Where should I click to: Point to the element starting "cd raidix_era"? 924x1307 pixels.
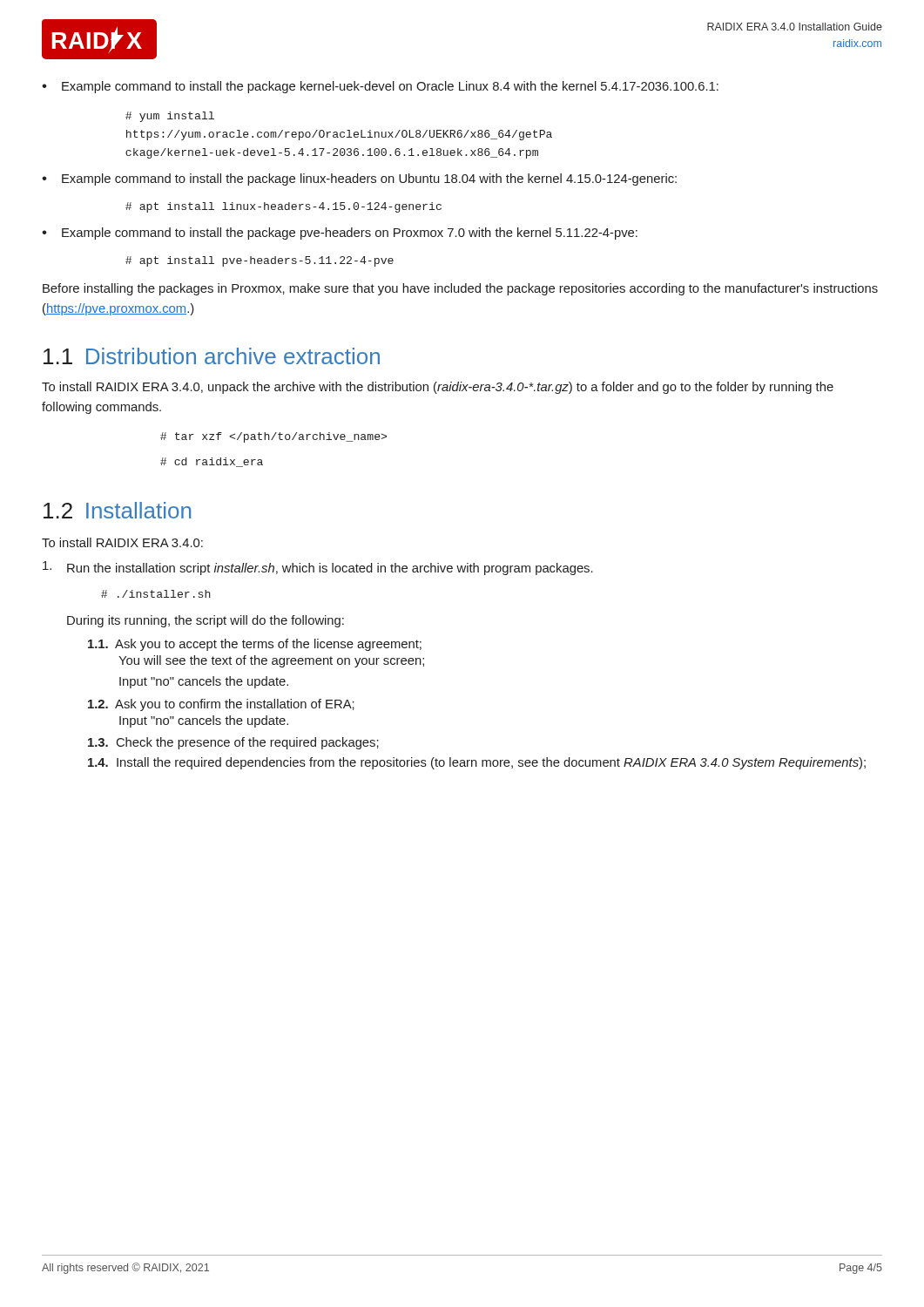click(205, 462)
